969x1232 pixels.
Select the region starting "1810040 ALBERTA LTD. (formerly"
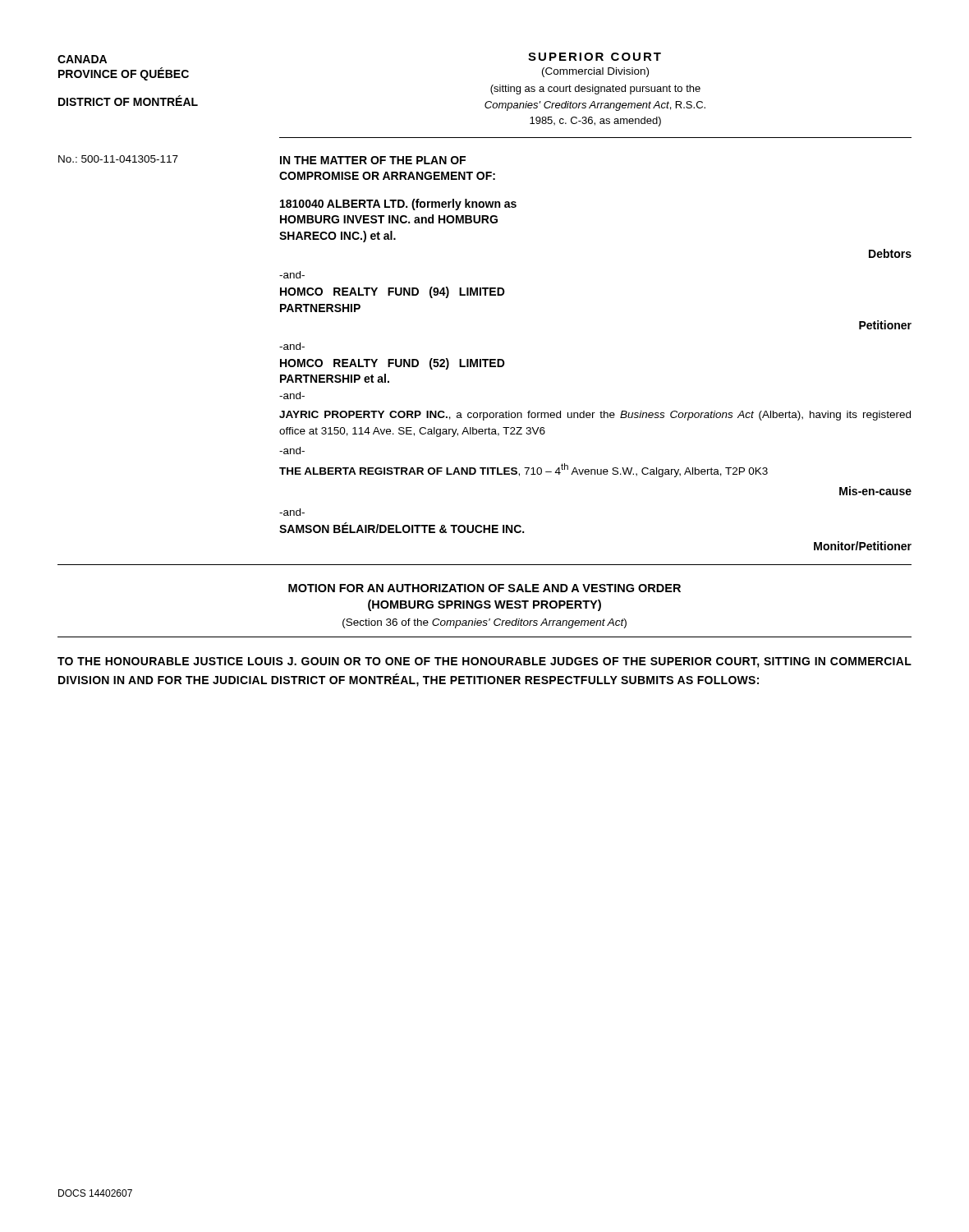coord(398,220)
